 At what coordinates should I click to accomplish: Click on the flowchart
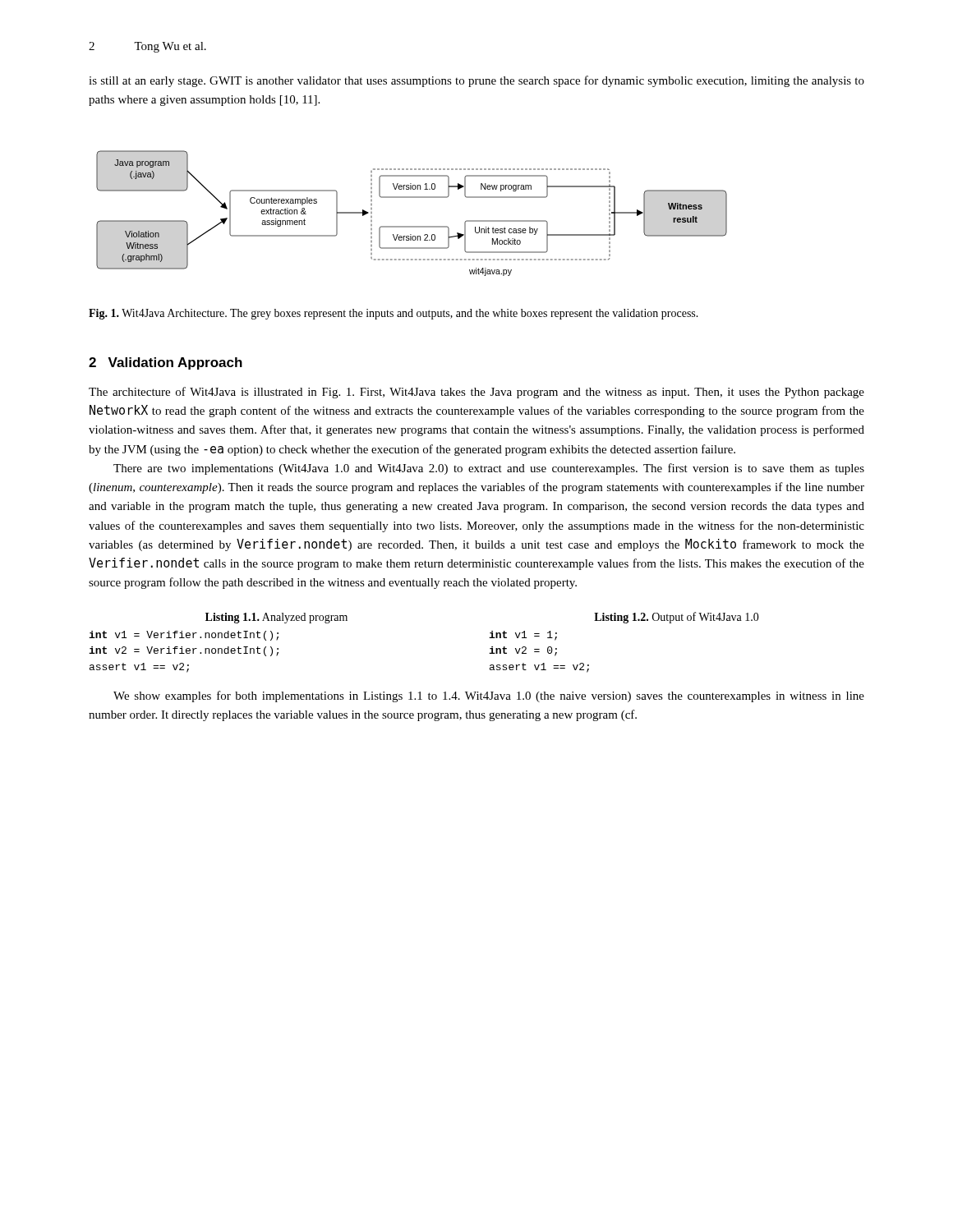point(476,228)
